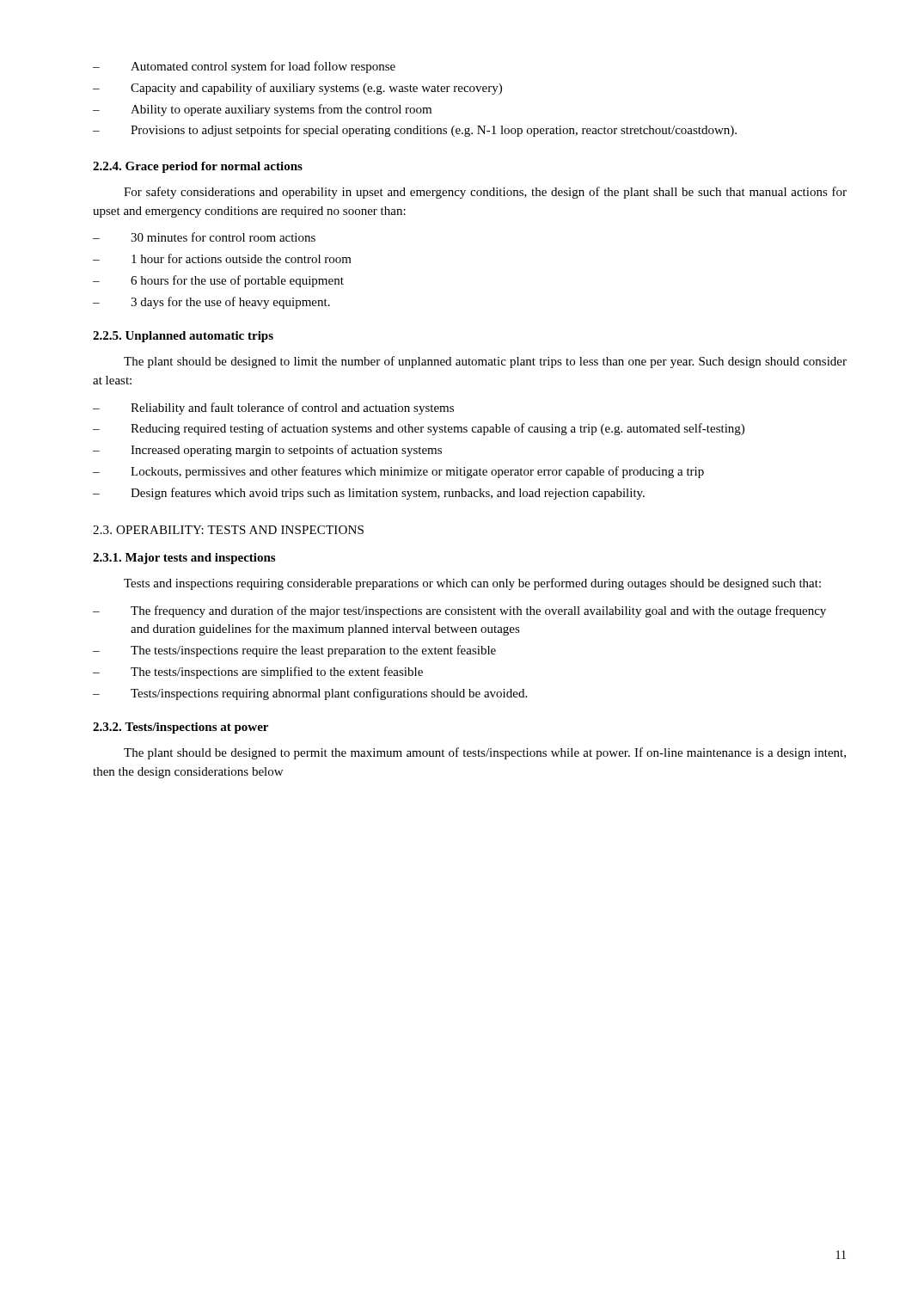Where is the passage that starts "– Ability to"?
This screenshot has height=1290, width=924.
click(262, 110)
